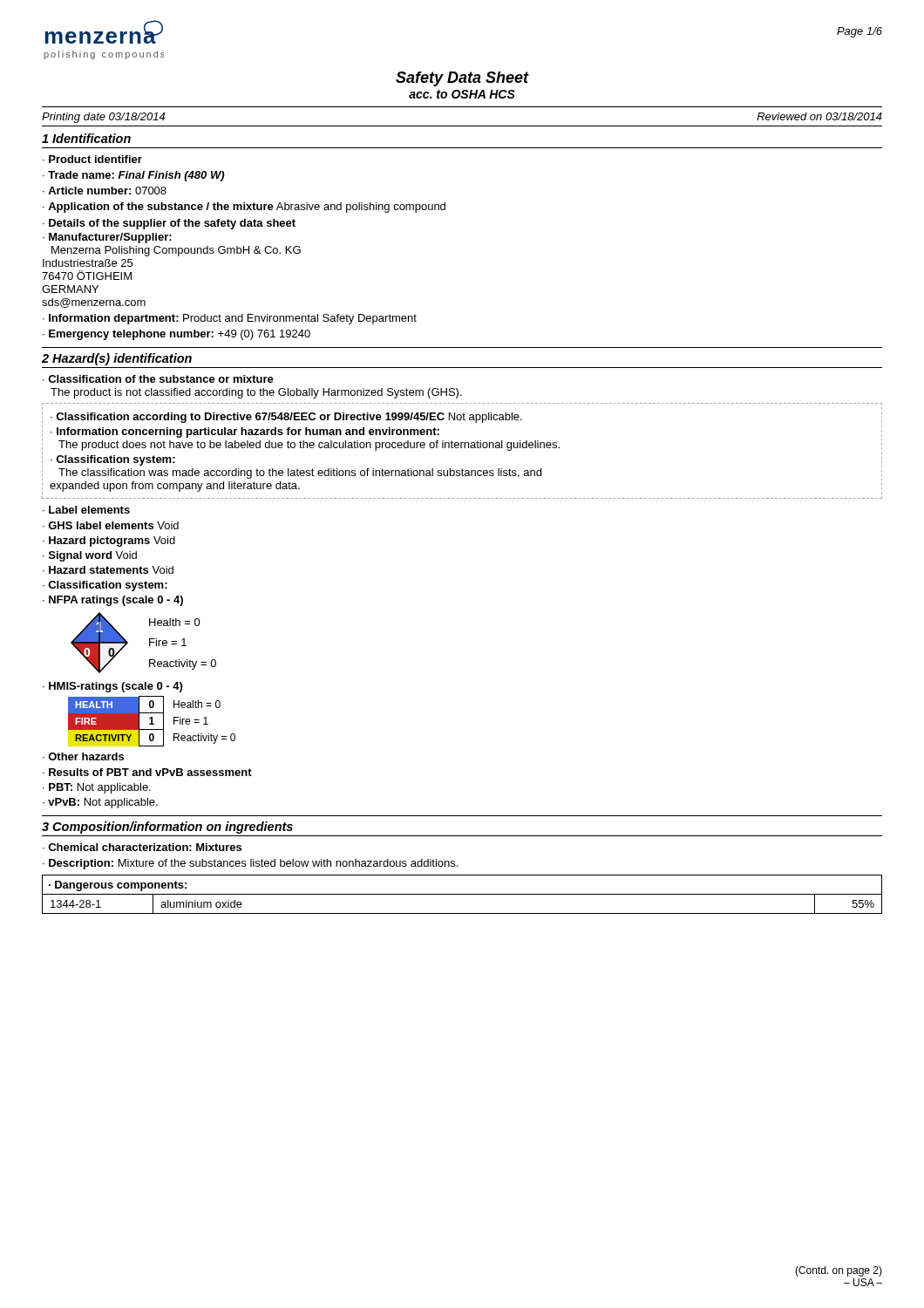Select the text block starting "· Classification according to Directive 67/548/EEC or Directive"

[286, 416]
